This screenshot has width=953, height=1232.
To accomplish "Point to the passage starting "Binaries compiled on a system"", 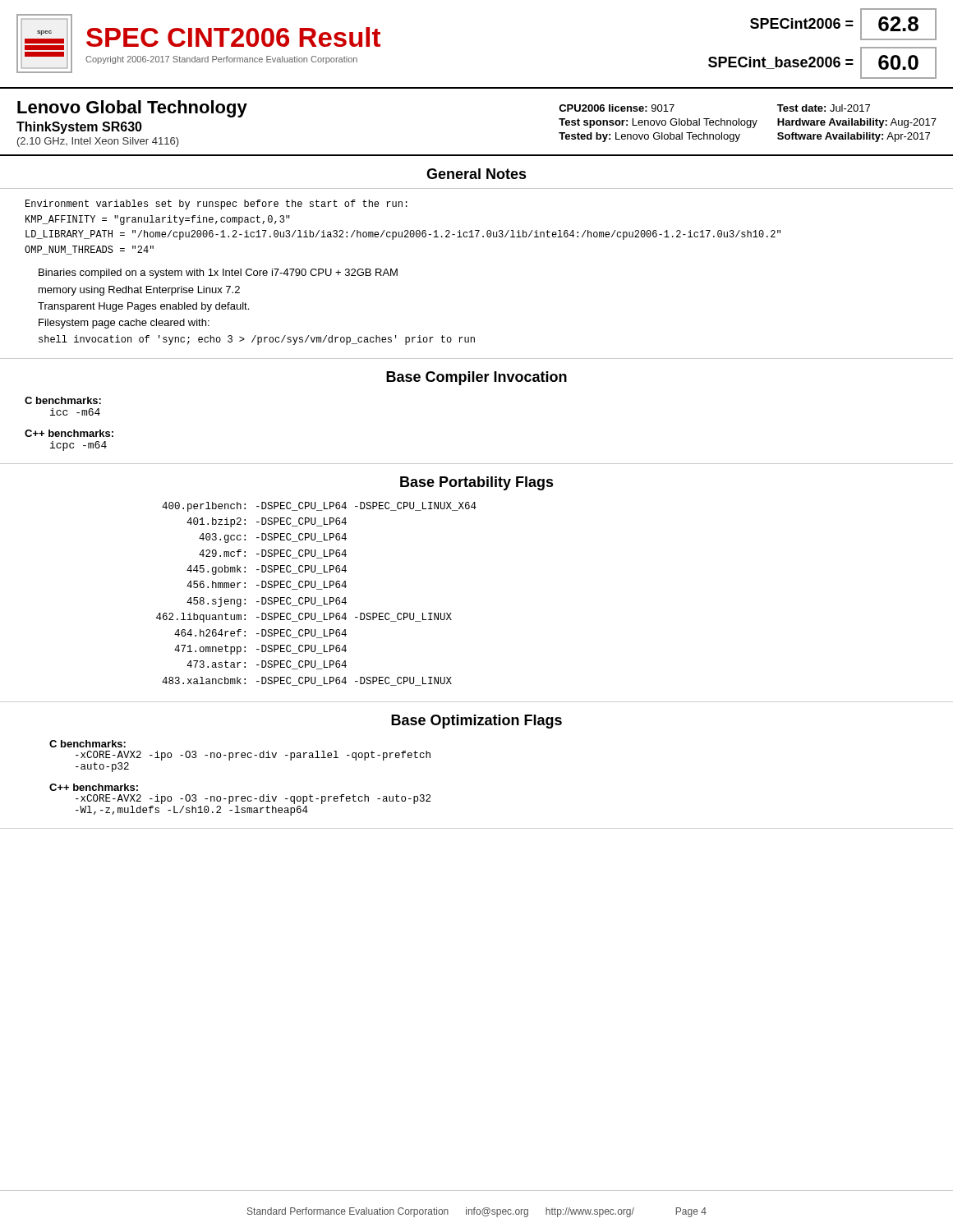I will pyautogui.click(x=257, y=306).
